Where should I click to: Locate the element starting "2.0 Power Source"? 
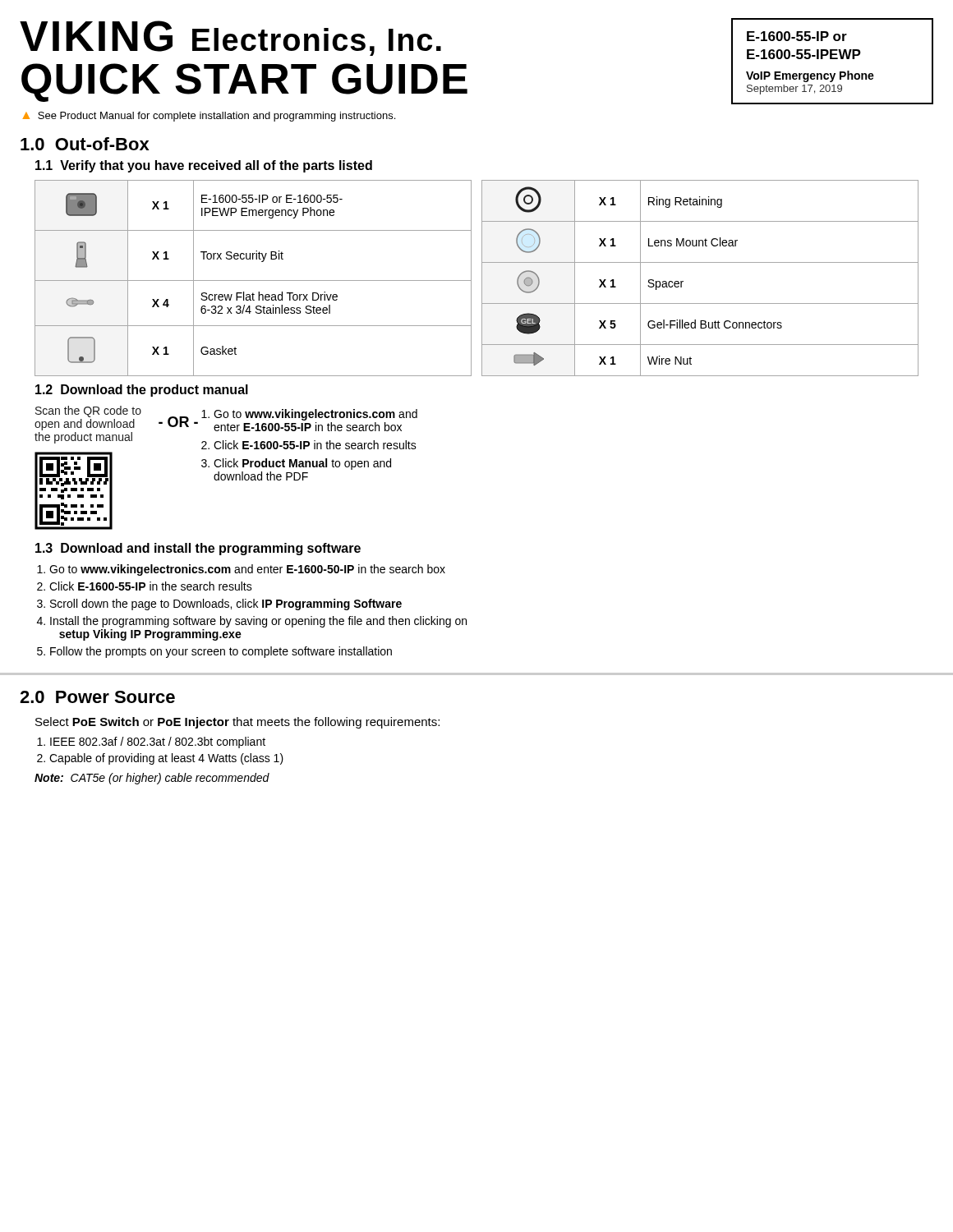[98, 697]
